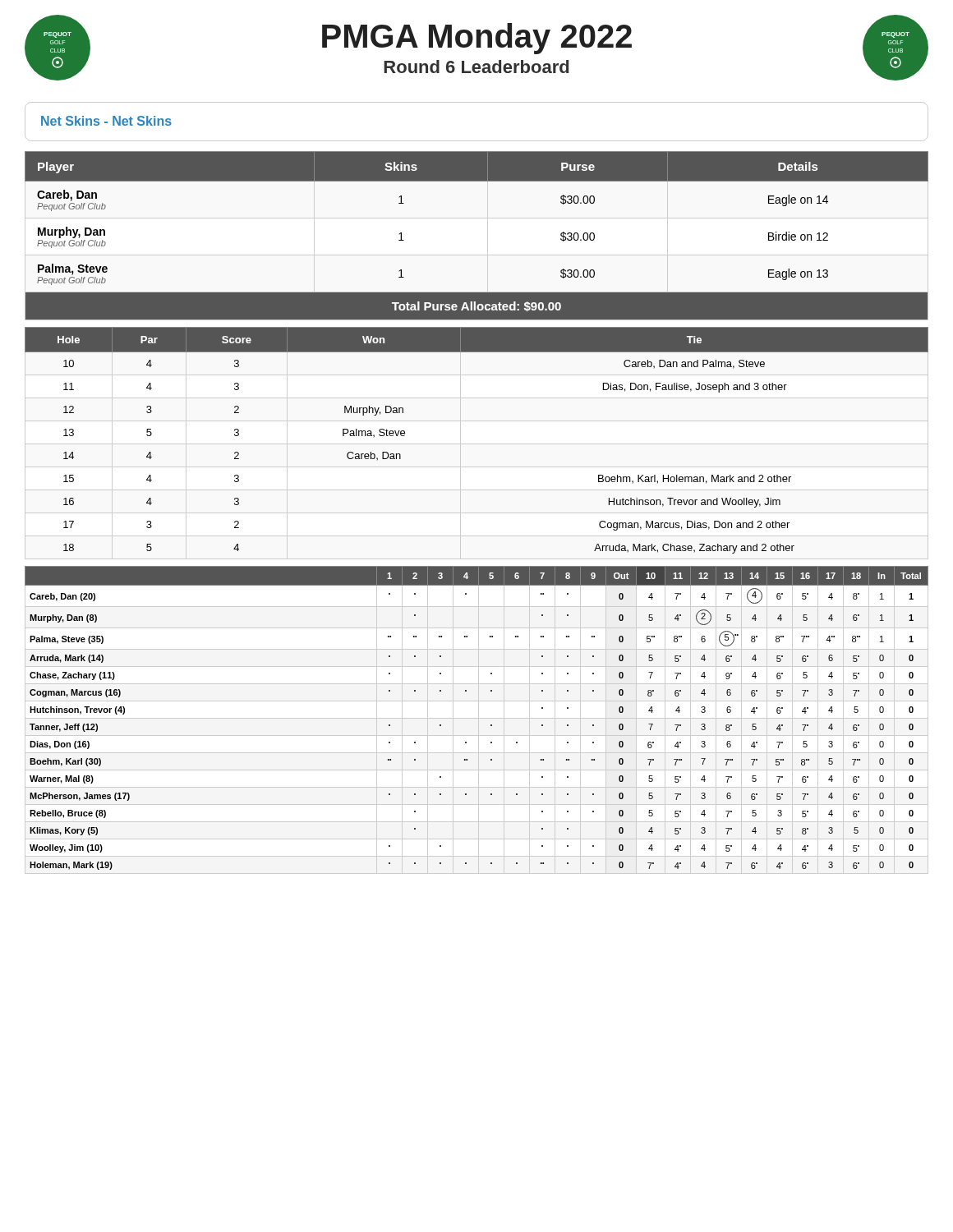Locate the element starting "Round 6 Leaderboard"

pyautogui.click(x=476, y=67)
